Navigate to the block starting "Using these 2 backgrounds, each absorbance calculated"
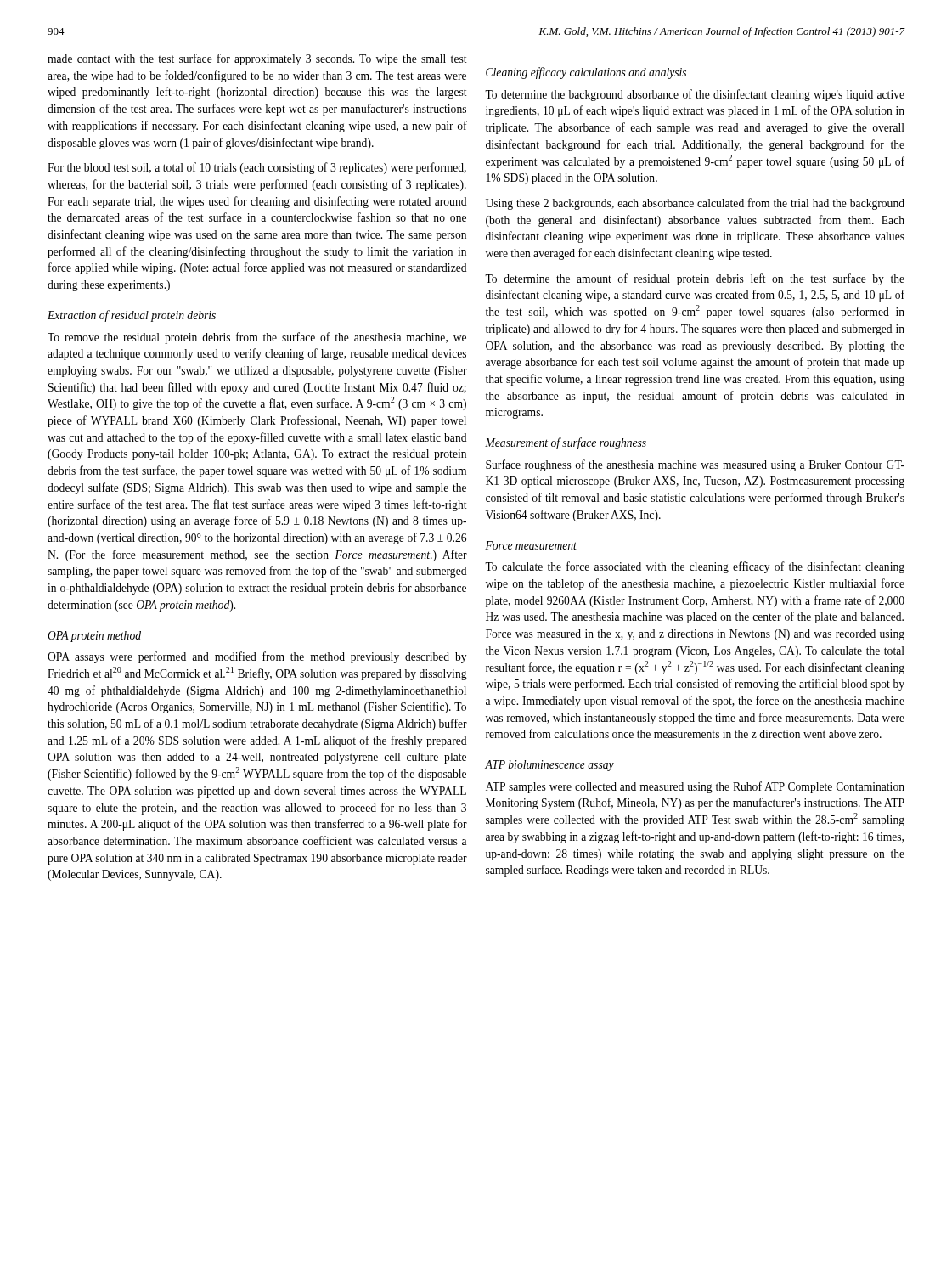This screenshot has height=1274, width=952. click(x=695, y=228)
